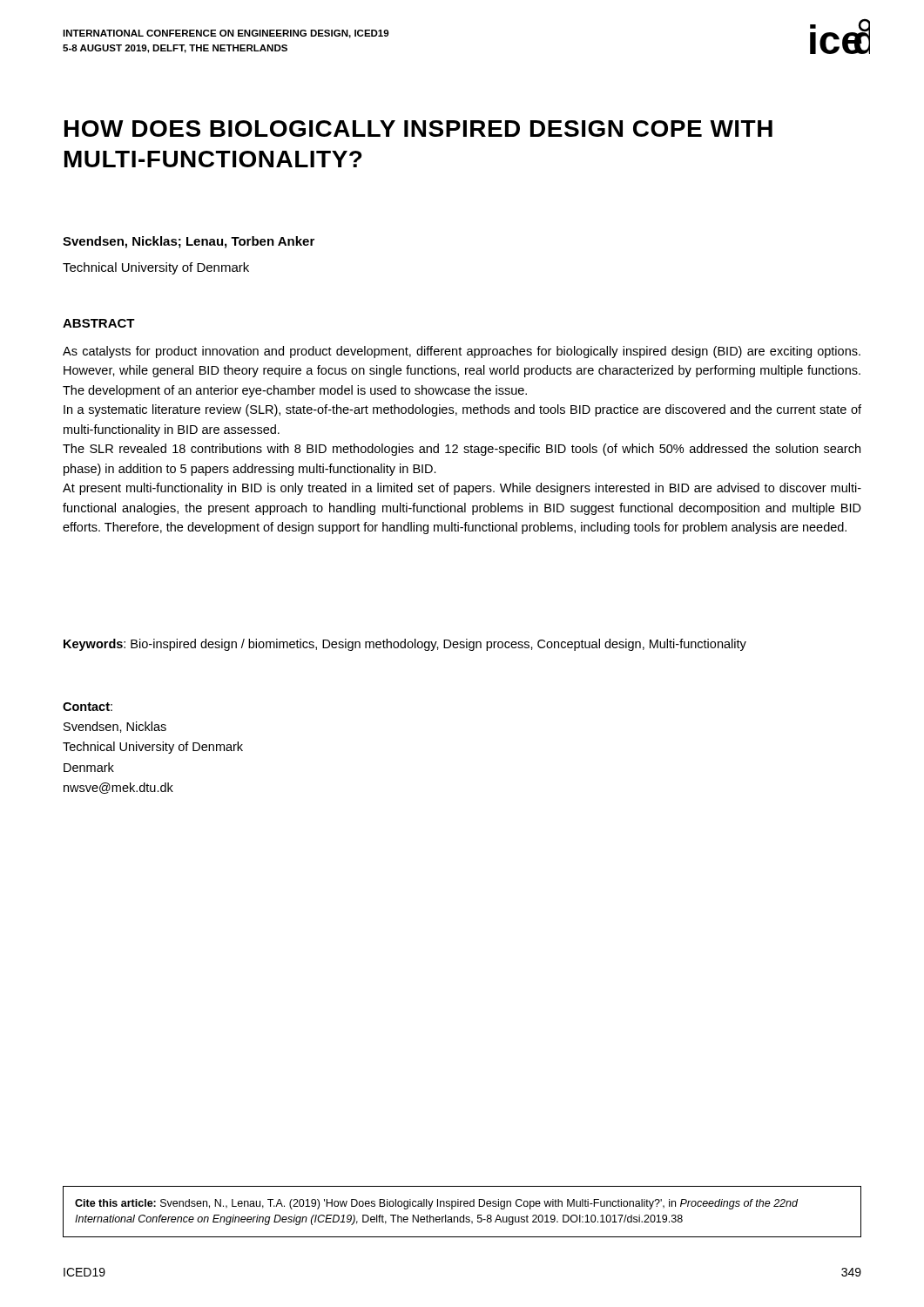Find the text block that reads "Contact: Svendsen, Nicklas Technical University of Denmark"
The height and width of the screenshot is (1307, 924).
tap(153, 747)
